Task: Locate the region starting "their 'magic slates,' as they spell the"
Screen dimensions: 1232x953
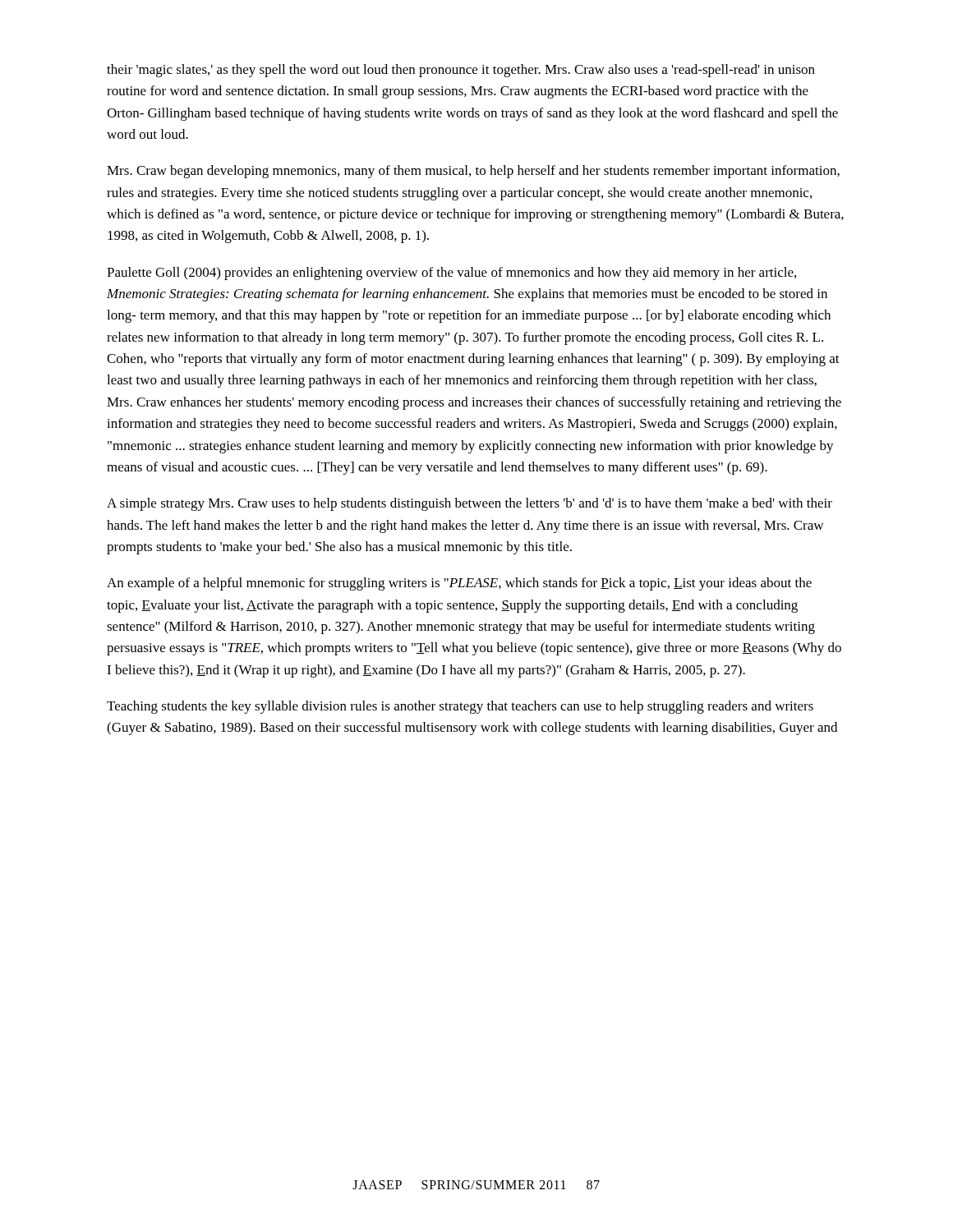Action: [x=473, y=102]
